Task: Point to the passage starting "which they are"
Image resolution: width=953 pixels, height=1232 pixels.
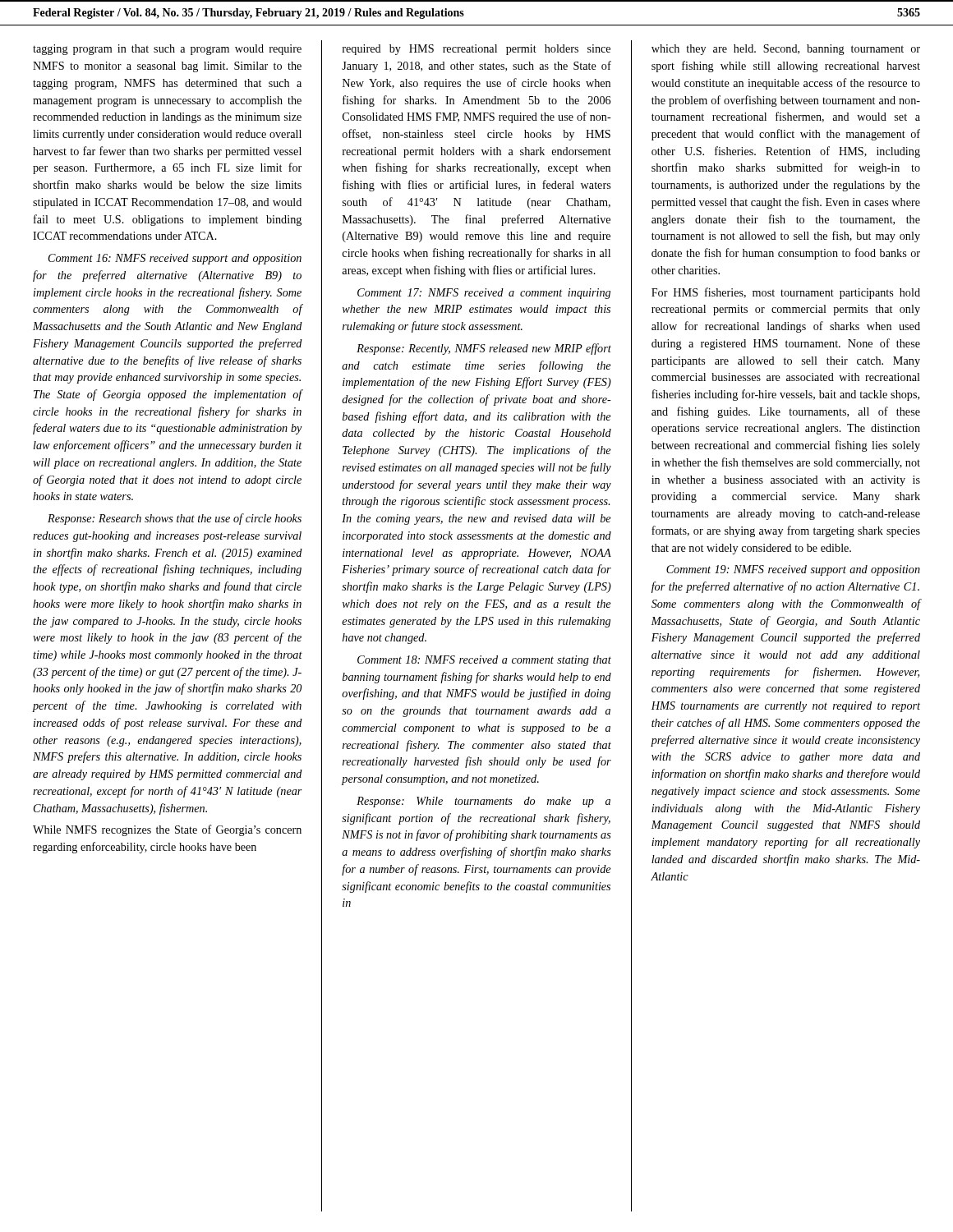Action: coord(786,463)
